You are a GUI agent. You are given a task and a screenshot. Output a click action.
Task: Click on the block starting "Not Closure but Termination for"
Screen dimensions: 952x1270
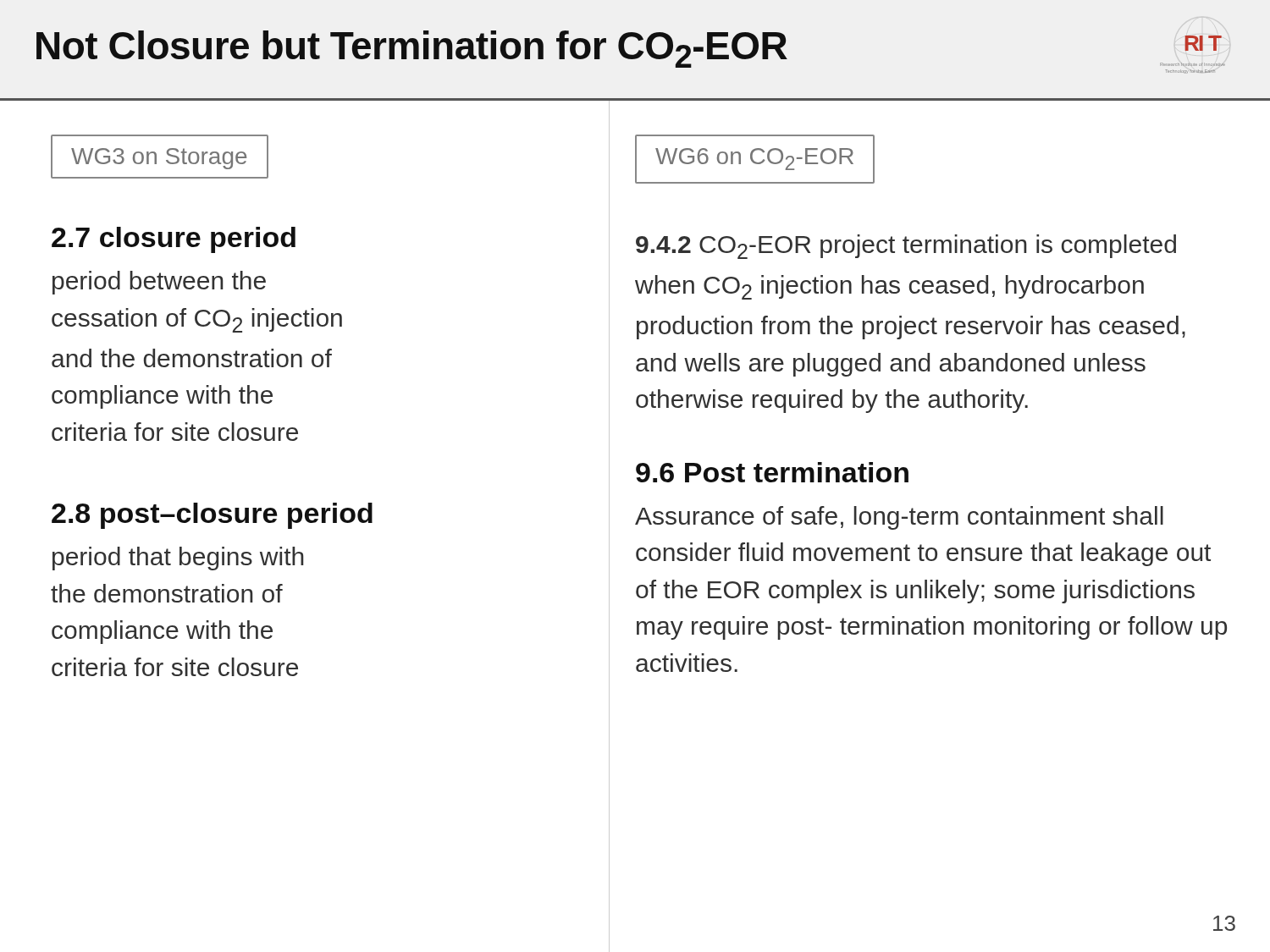pos(644,49)
